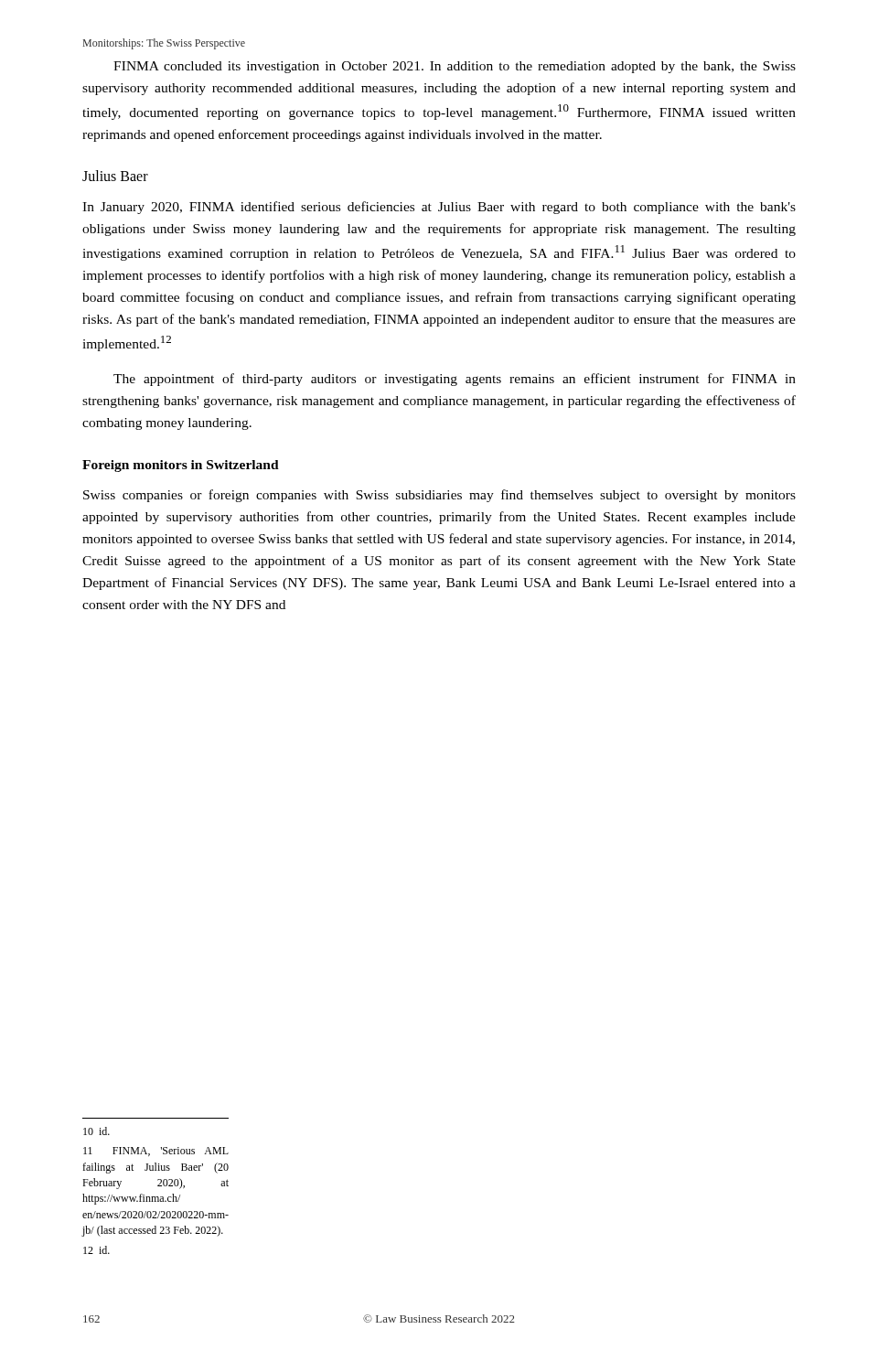Viewport: 878px width, 1372px height.
Task: Locate the text block that says "Swiss companies or foreign companies with"
Action: point(439,549)
